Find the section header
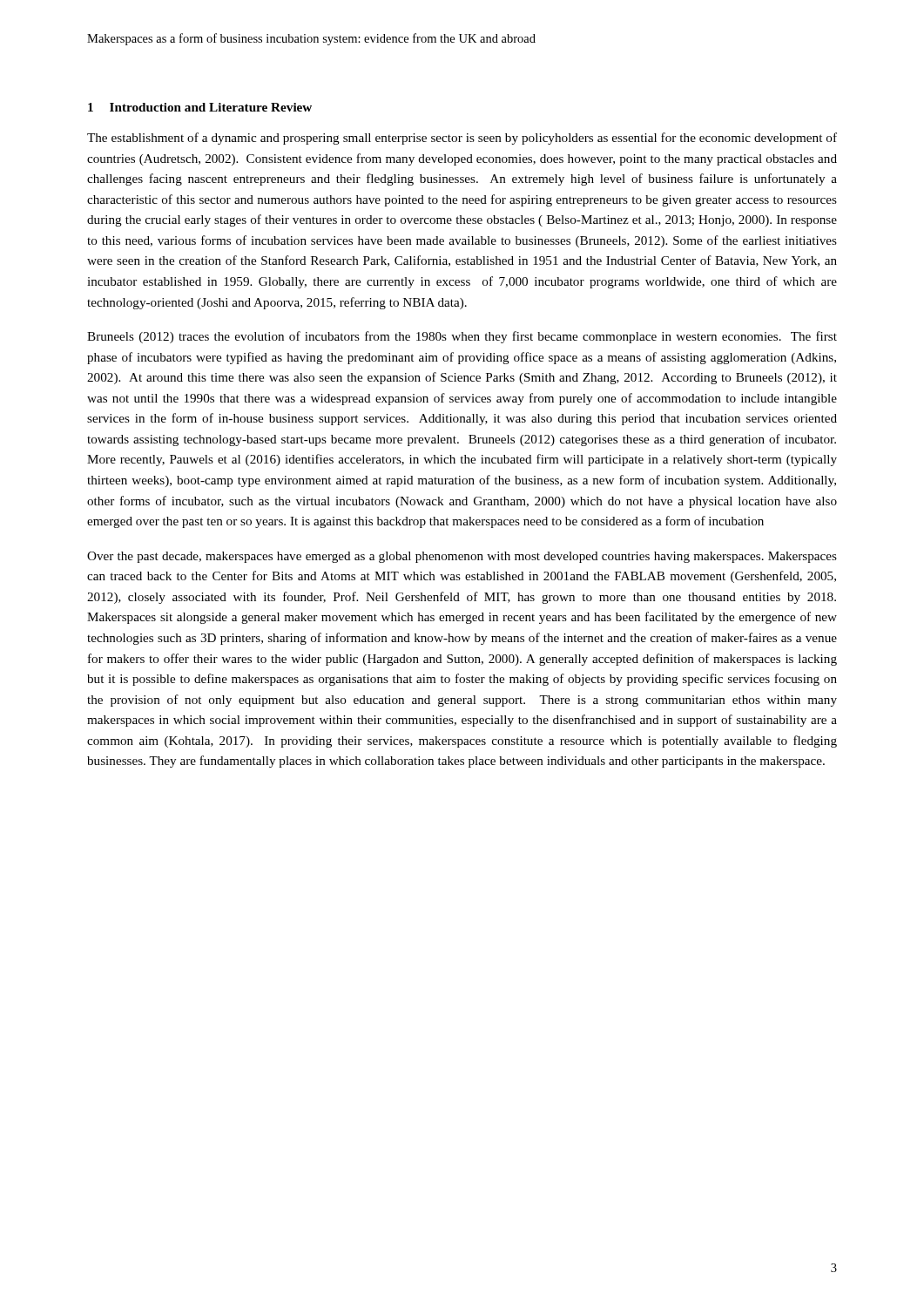The width and height of the screenshot is (924, 1307). pos(200,107)
